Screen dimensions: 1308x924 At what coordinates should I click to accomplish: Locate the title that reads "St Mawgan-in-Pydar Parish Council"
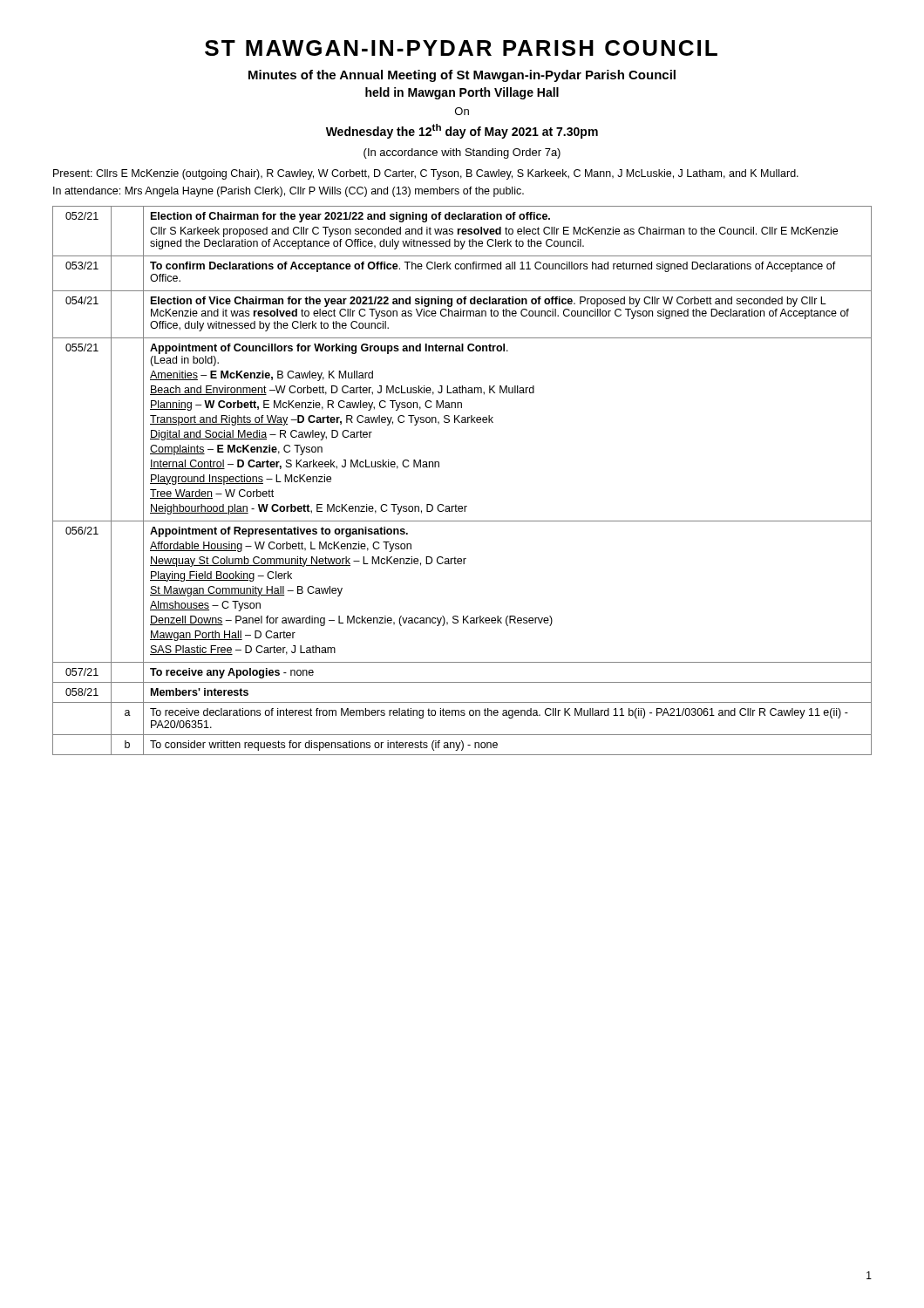pos(462,48)
